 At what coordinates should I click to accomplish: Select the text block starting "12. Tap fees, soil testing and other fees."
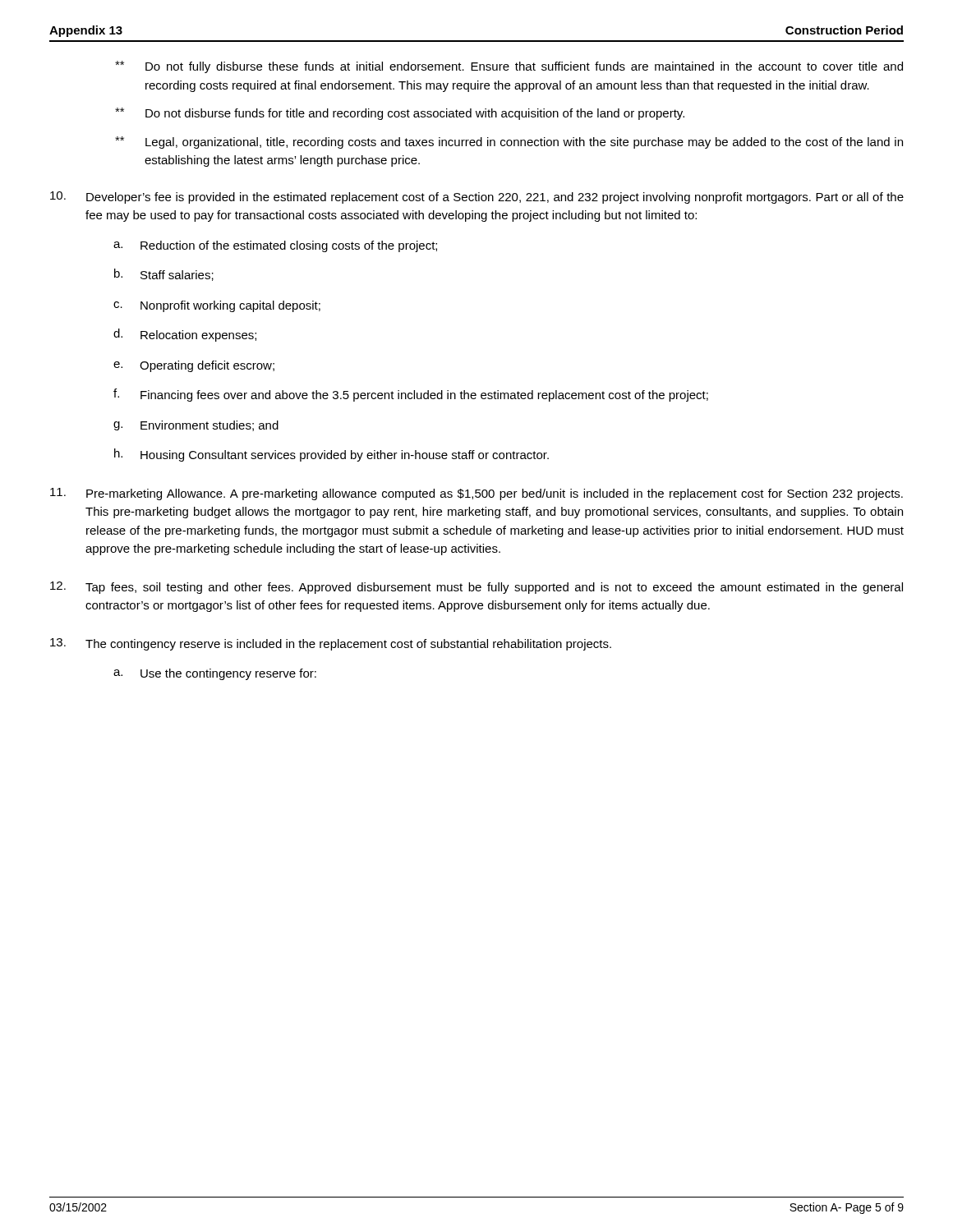pyautogui.click(x=476, y=596)
